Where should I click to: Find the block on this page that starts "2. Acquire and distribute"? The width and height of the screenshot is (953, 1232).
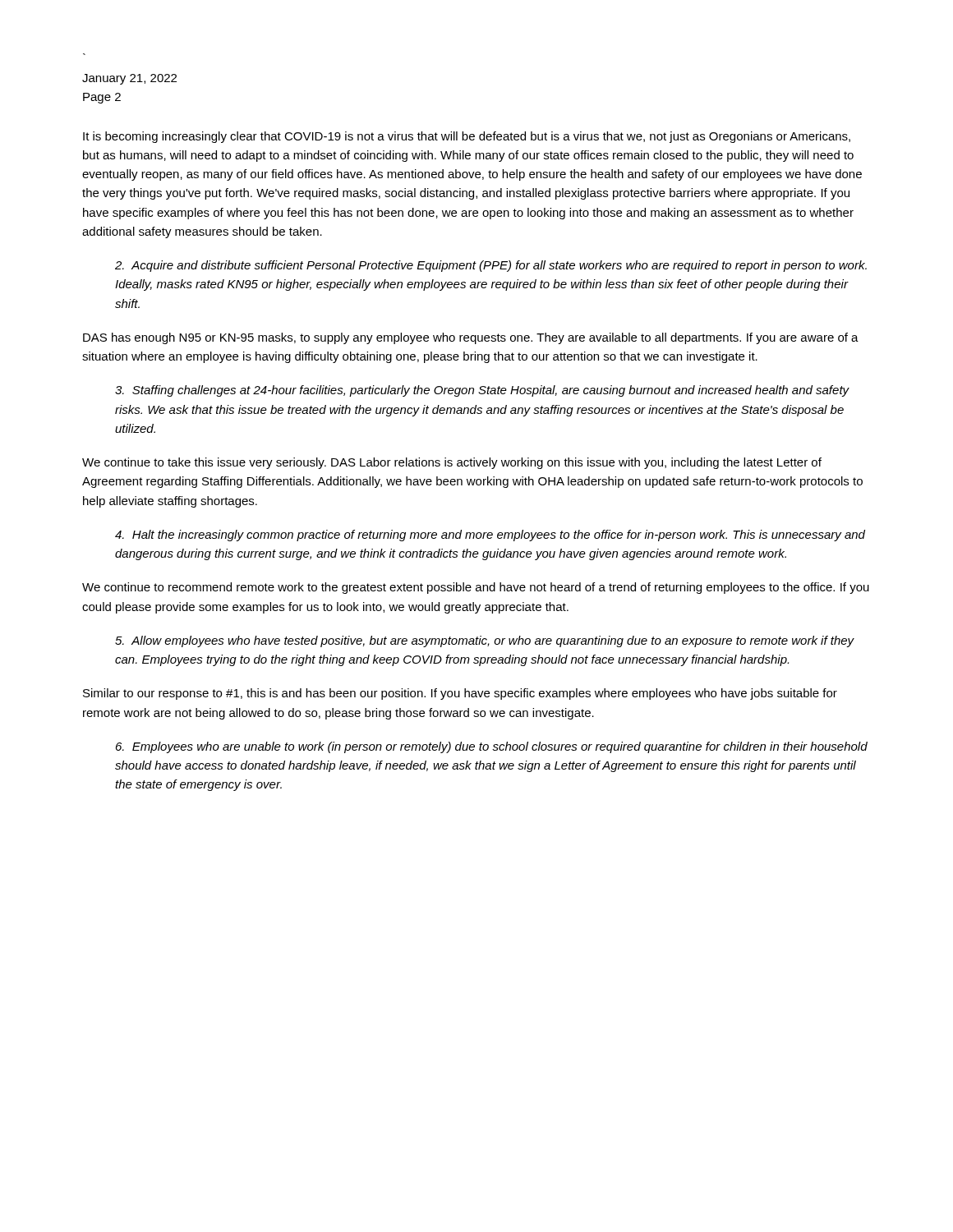pyautogui.click(x=493, y=284)
